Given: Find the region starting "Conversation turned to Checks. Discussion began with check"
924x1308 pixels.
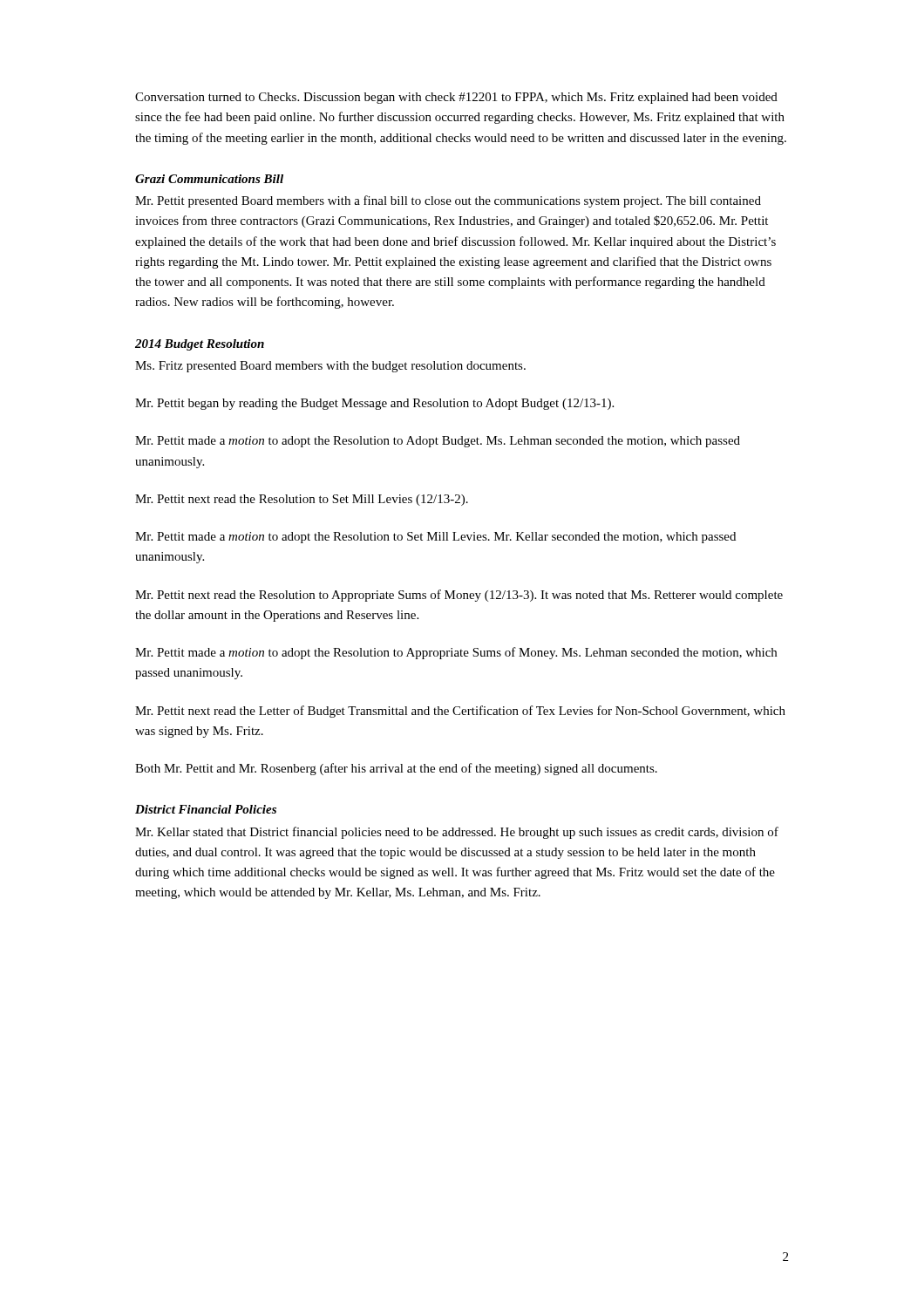Looking at the screenshot, I should (x=461, y=117).
